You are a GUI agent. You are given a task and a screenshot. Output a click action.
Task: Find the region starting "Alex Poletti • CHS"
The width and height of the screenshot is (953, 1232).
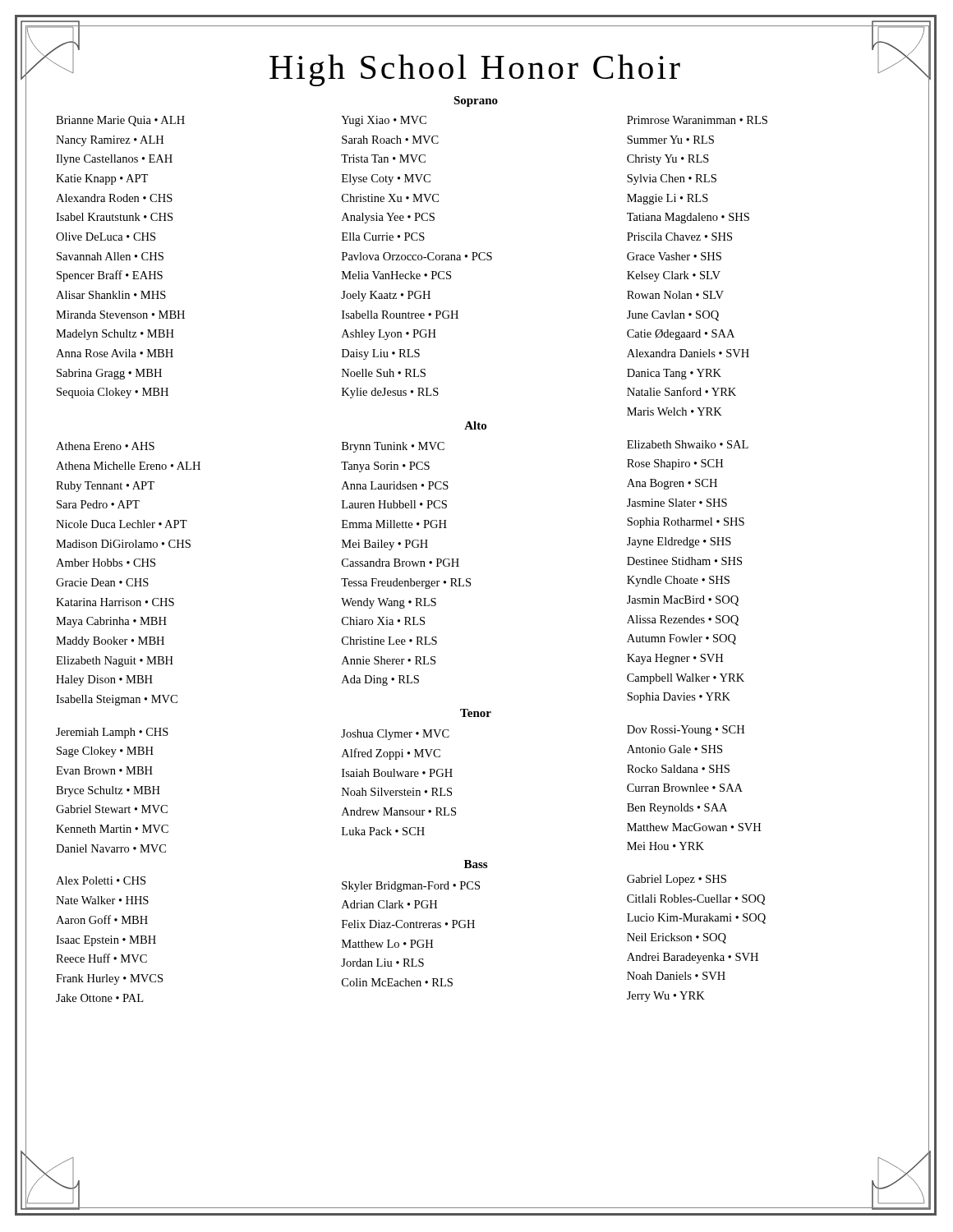[x=101, y=881]
